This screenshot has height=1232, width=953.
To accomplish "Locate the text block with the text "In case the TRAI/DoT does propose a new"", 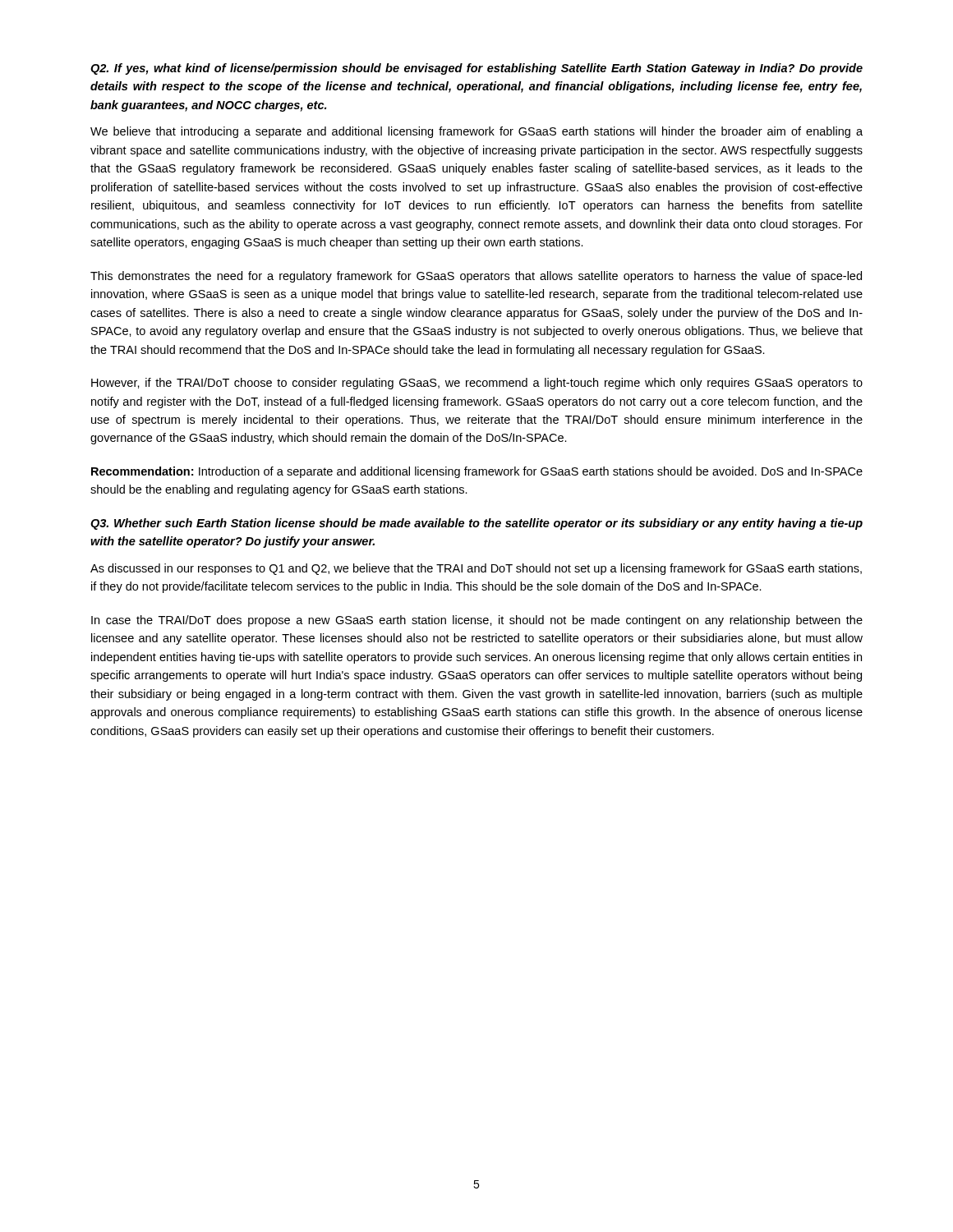I will click(476, 675).
